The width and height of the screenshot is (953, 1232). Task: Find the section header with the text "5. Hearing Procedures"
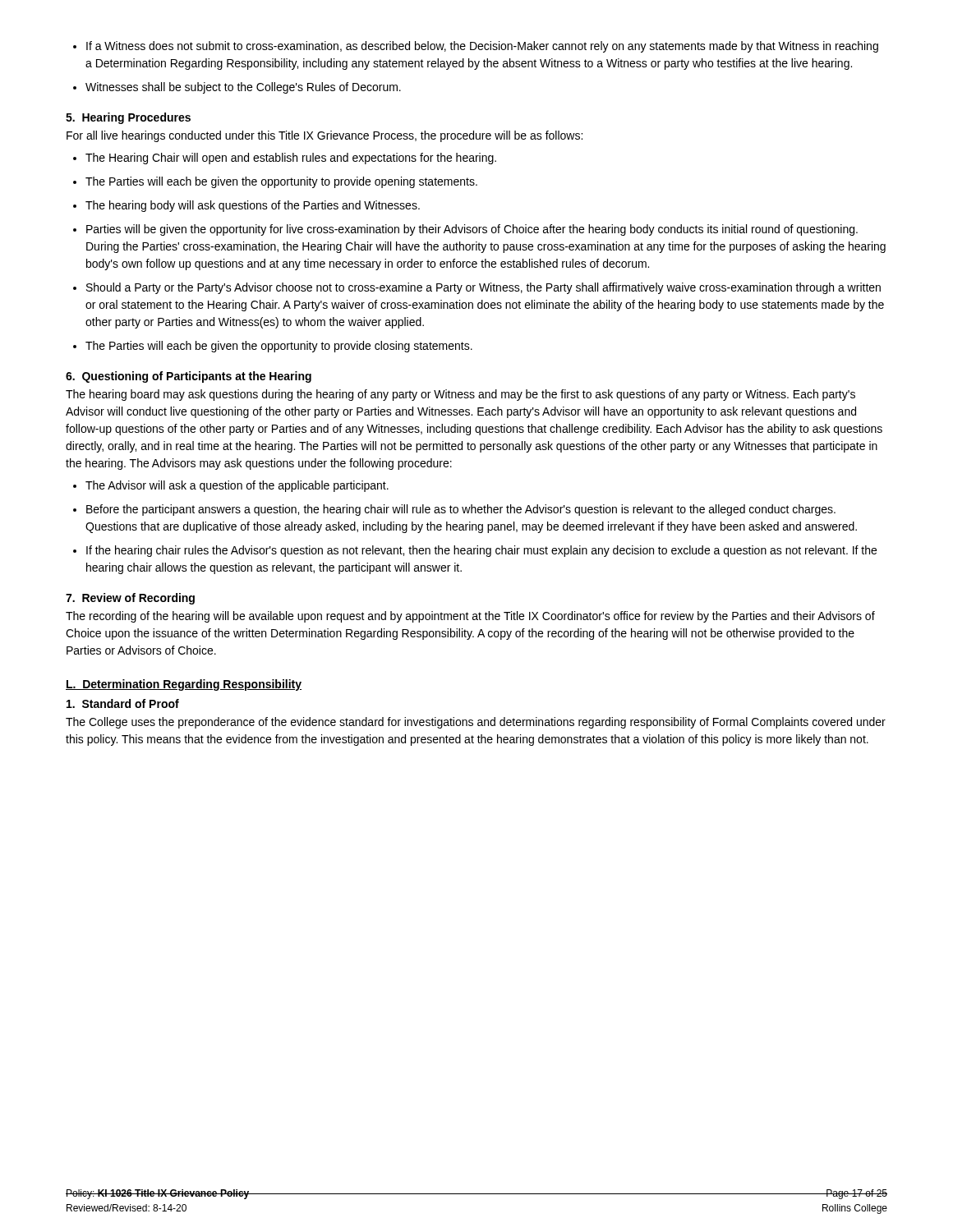coord(128,117)
